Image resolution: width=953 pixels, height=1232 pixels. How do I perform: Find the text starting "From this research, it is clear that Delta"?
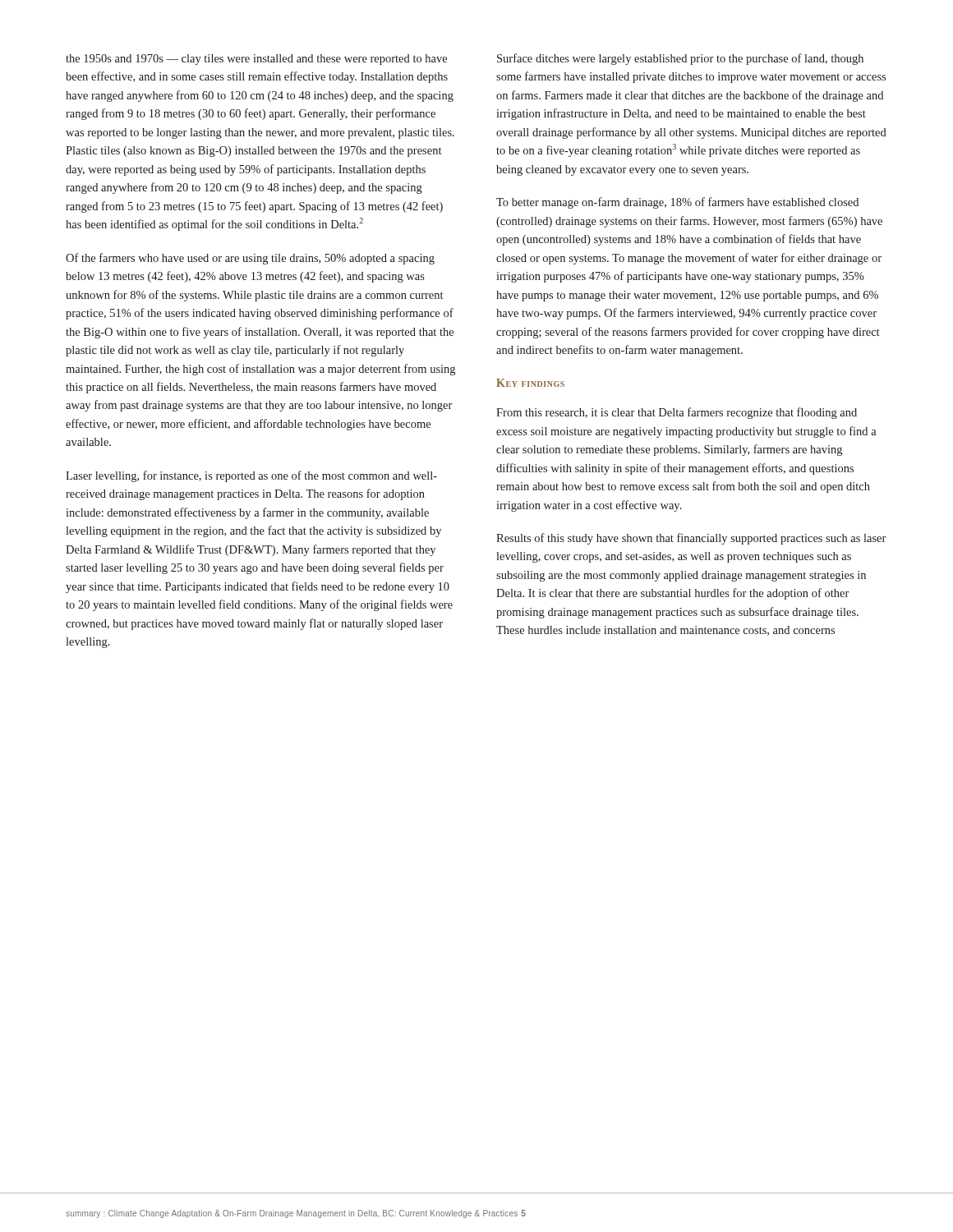coord(692,459)
